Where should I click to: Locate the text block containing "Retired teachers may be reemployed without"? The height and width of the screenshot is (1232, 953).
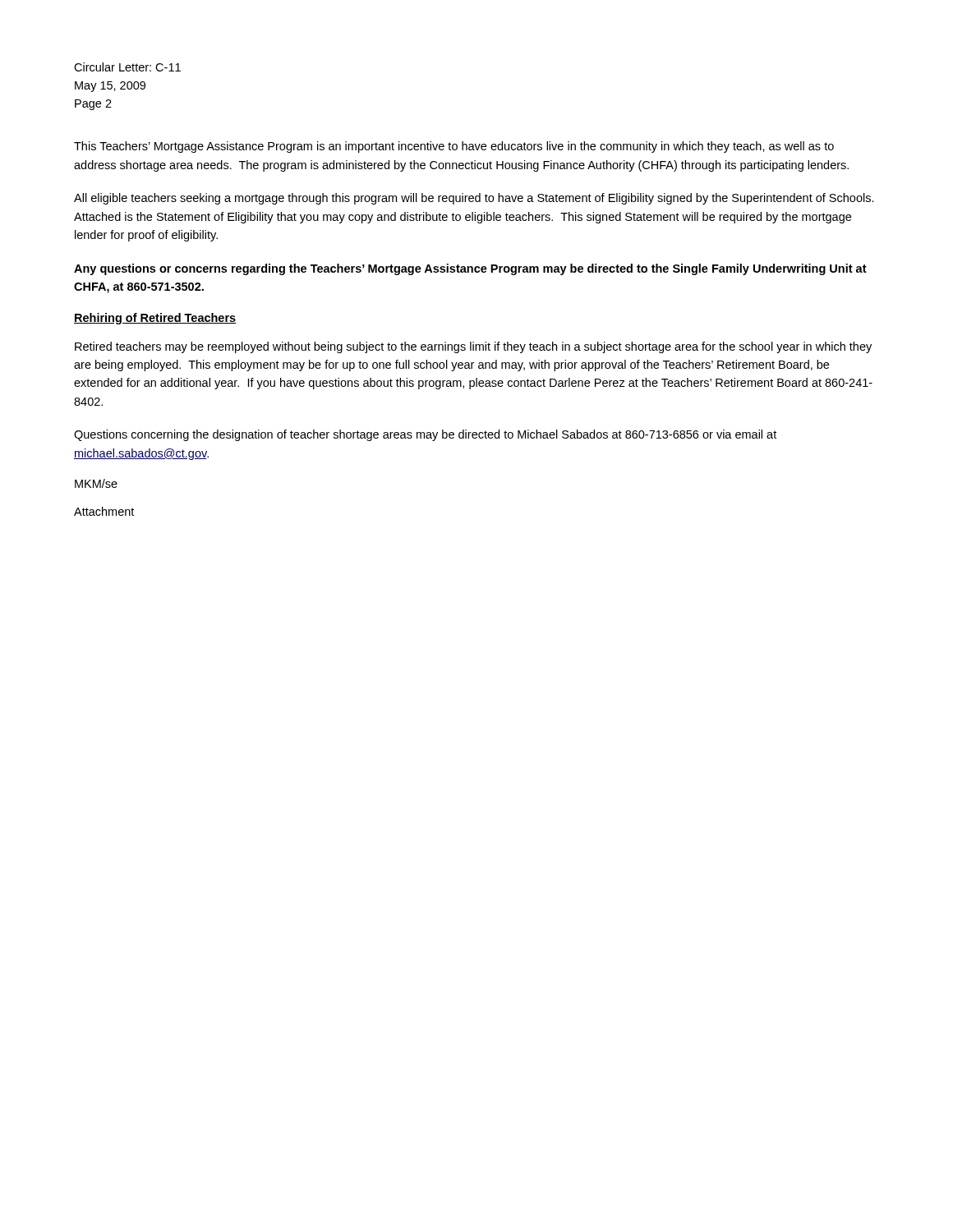point(473,374)
